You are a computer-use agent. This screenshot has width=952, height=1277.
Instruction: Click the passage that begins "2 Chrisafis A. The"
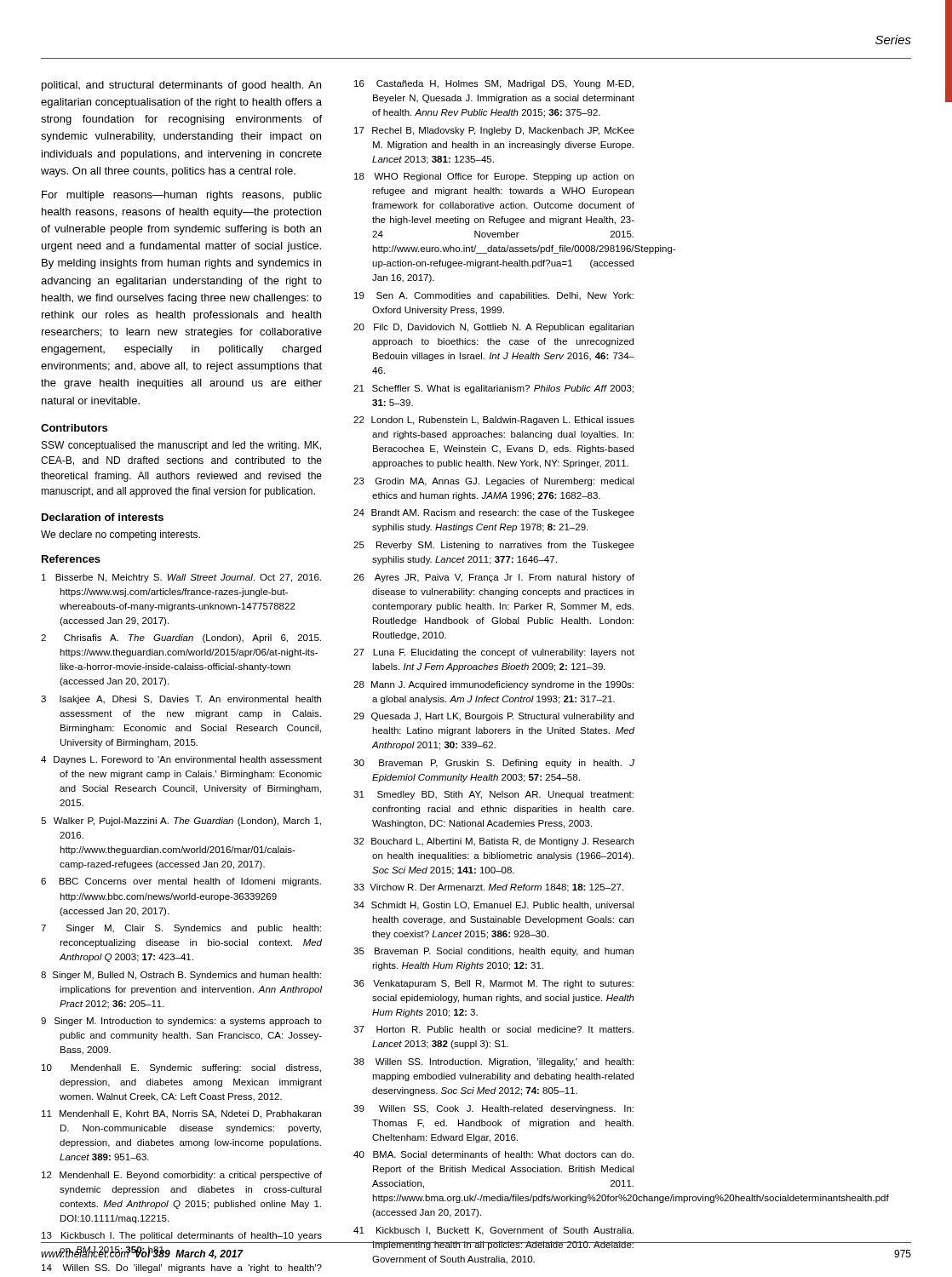[x=181, y=660]
